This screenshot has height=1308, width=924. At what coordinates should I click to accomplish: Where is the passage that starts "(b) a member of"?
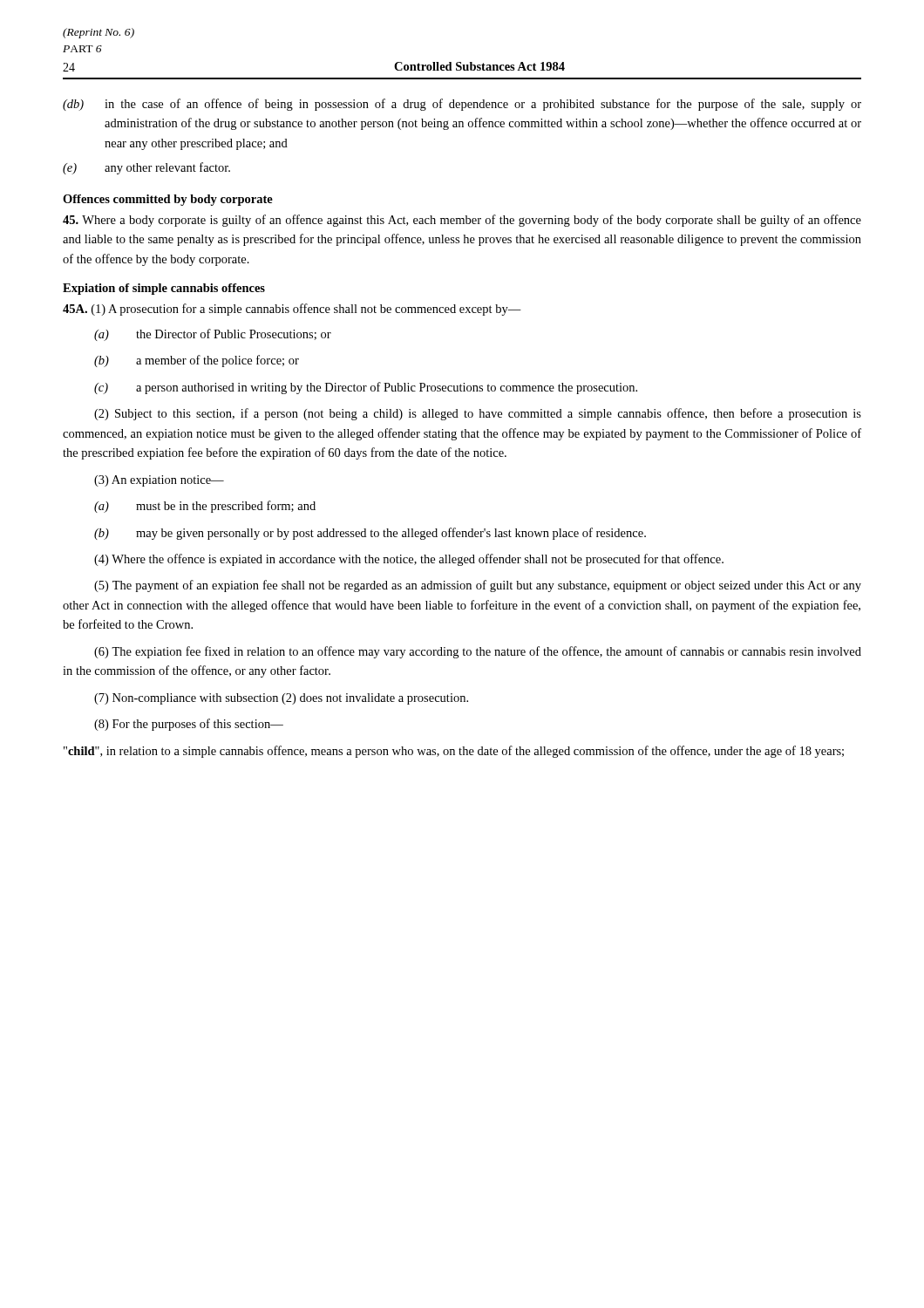(x=197, y=361)
